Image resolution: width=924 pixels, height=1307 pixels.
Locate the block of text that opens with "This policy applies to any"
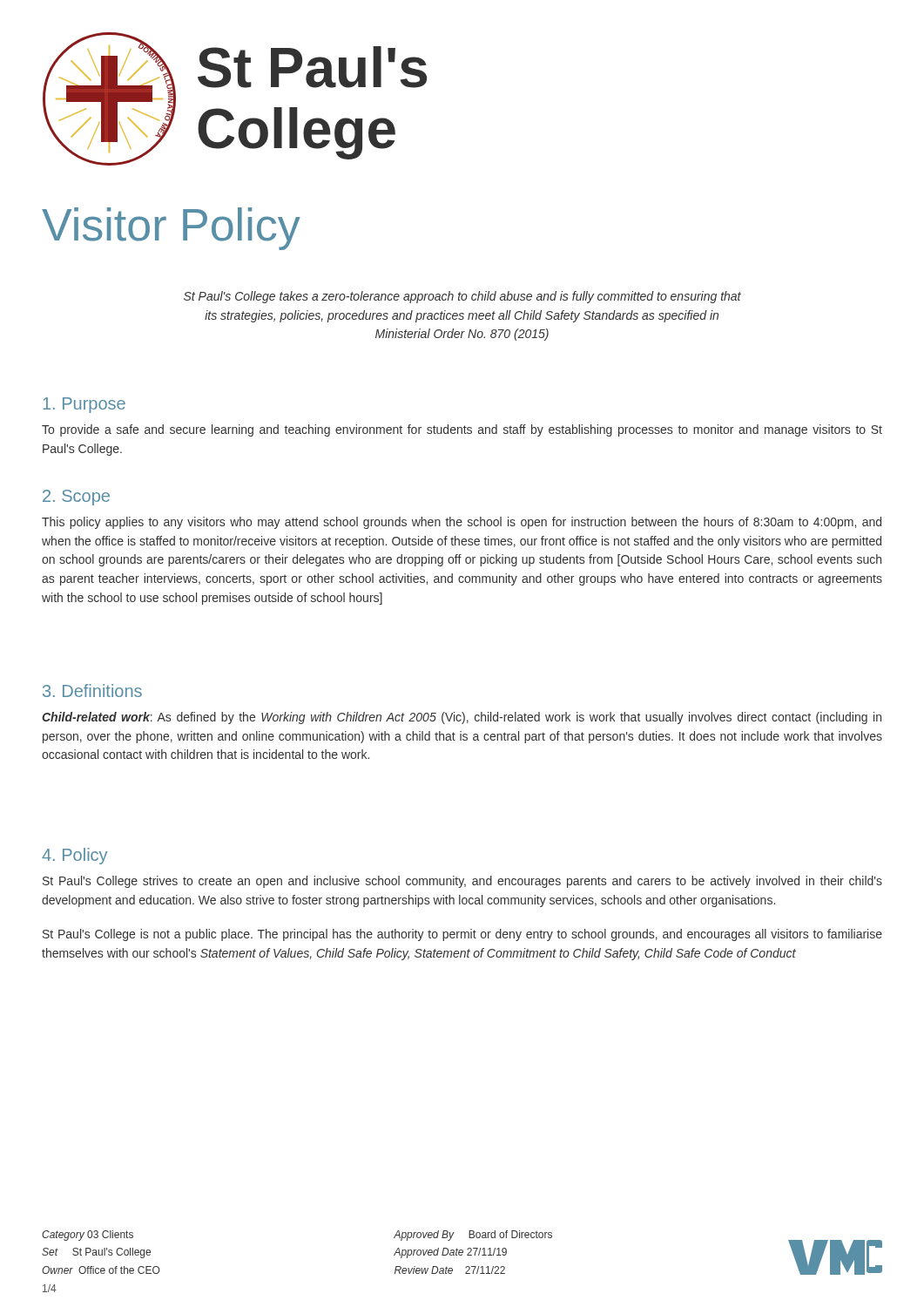coord(462,561)
